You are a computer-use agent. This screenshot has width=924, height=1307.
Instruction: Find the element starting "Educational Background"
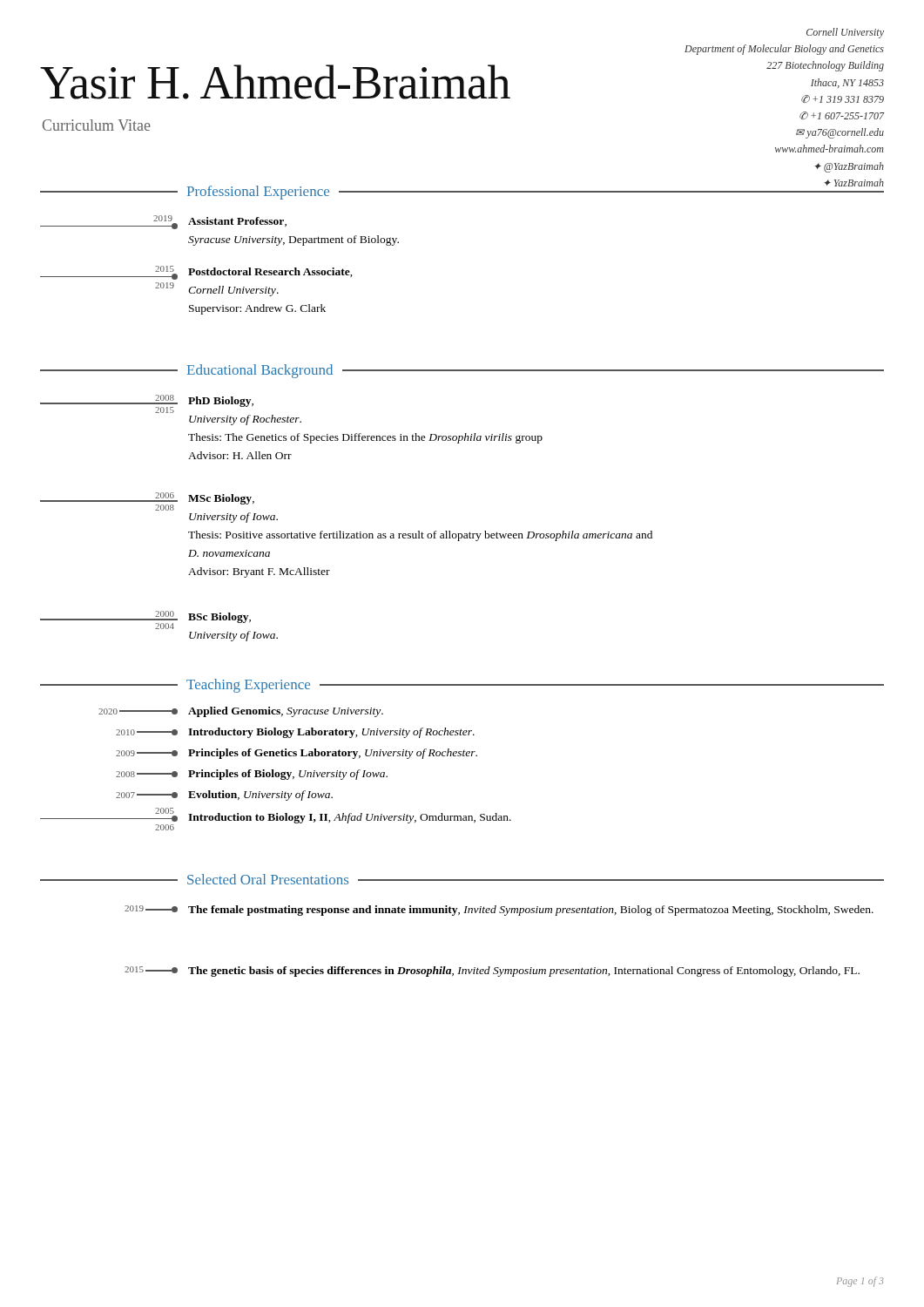click(x=462, y=370)
